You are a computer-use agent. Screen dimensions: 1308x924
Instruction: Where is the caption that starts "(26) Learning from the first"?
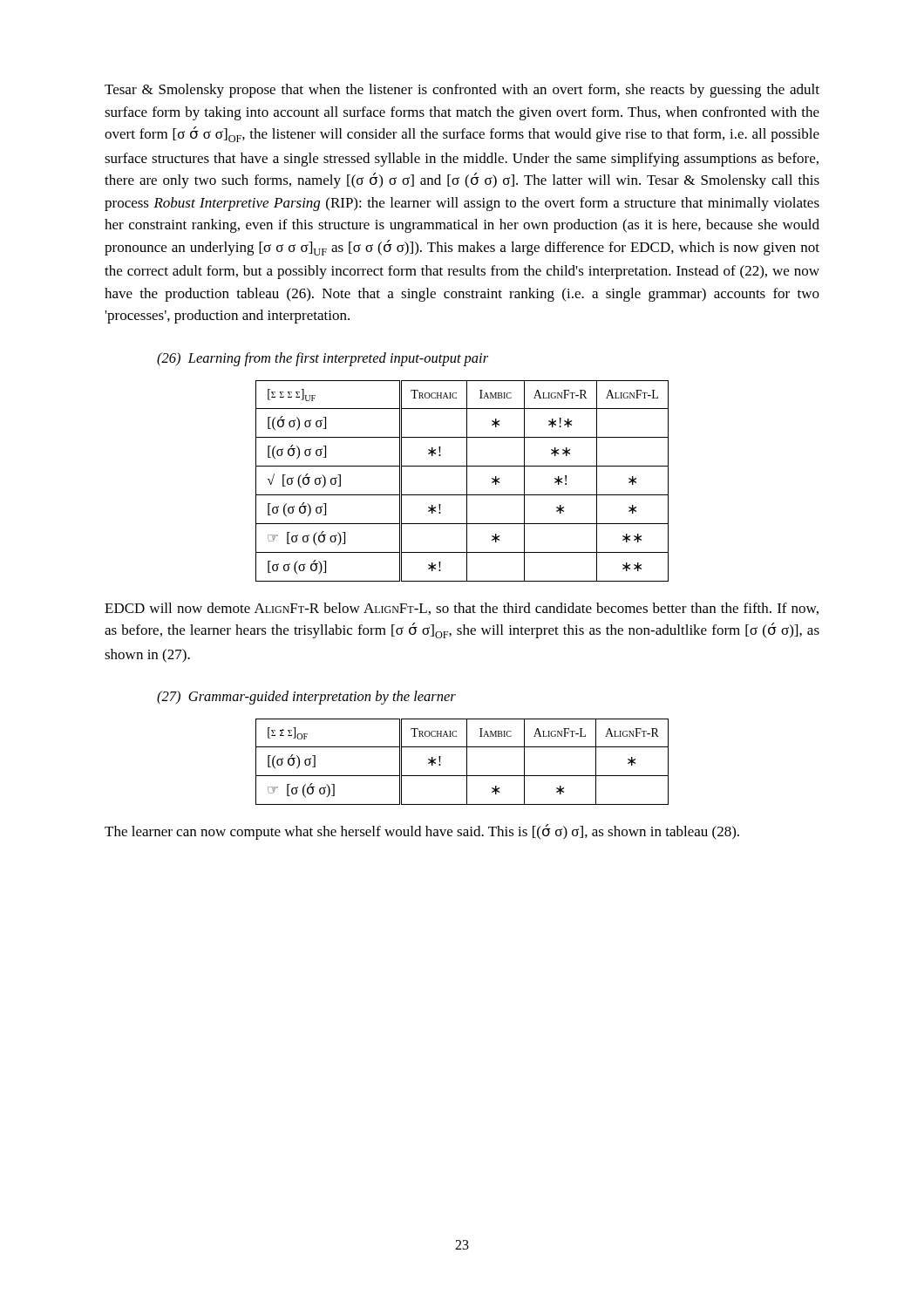(x=323, y=358)
